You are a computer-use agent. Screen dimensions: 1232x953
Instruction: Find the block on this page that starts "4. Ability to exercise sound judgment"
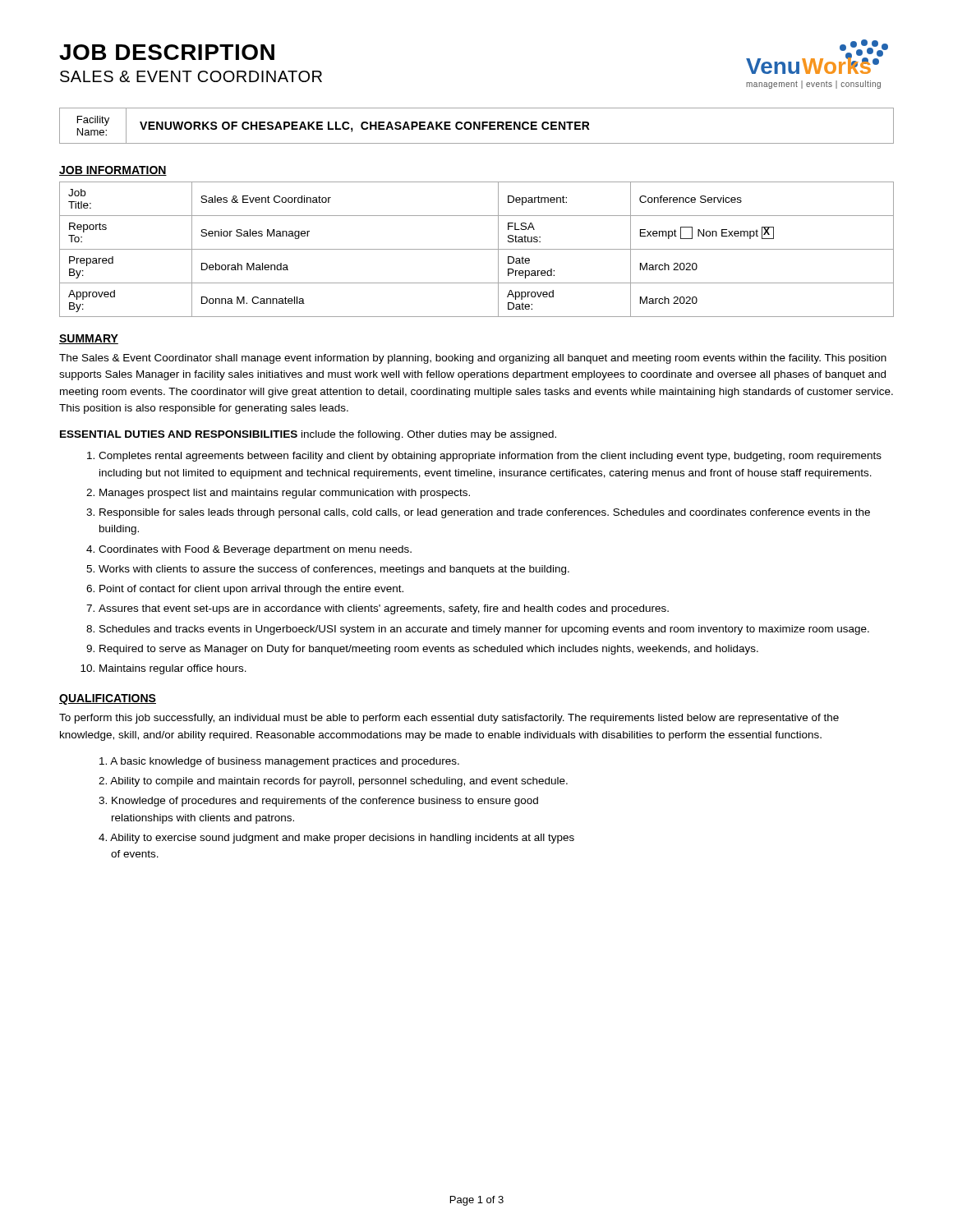[337, 845]
